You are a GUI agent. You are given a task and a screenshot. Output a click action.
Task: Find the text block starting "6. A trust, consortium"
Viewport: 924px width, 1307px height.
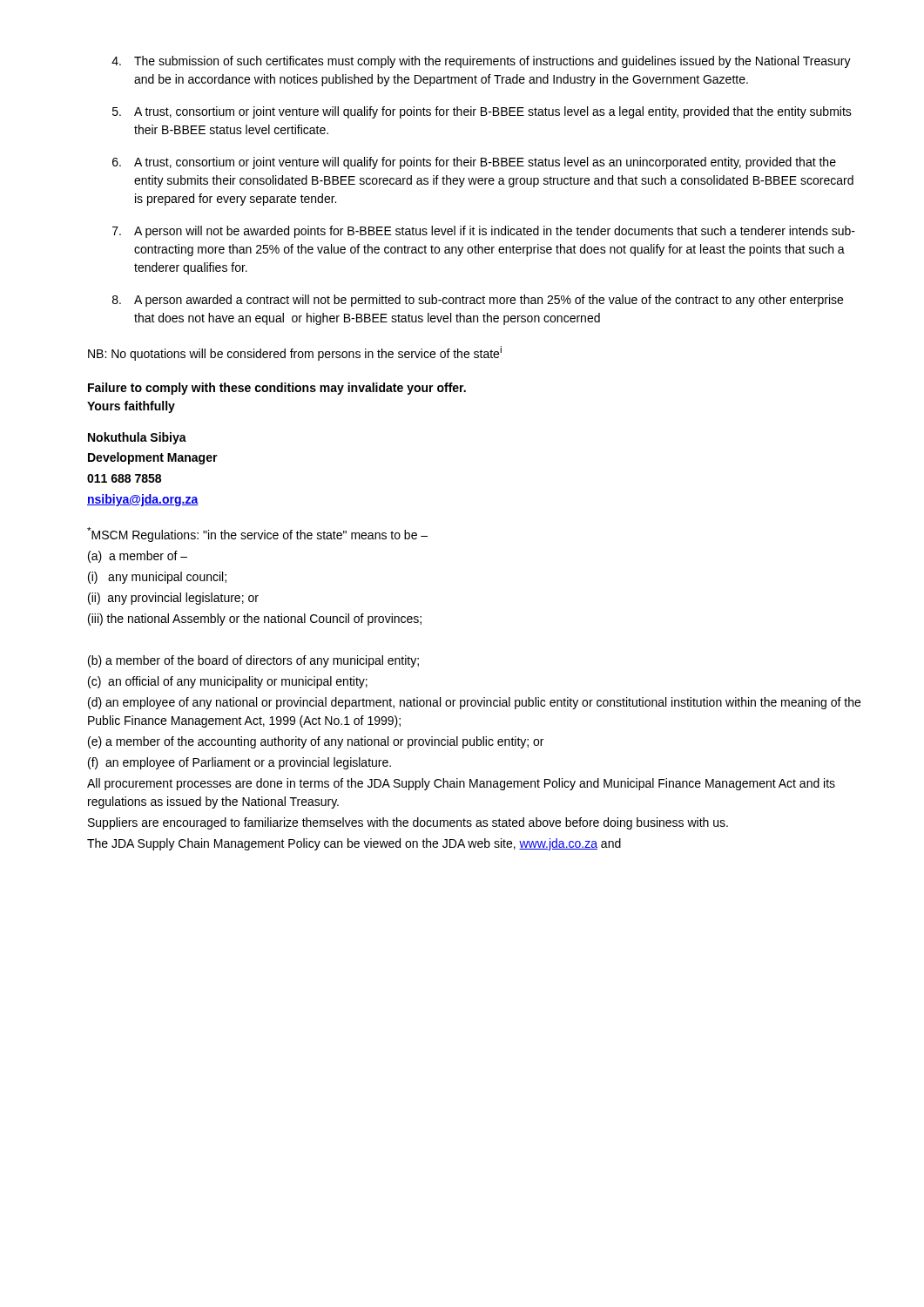pyautogui.click(x=475, y=181)
